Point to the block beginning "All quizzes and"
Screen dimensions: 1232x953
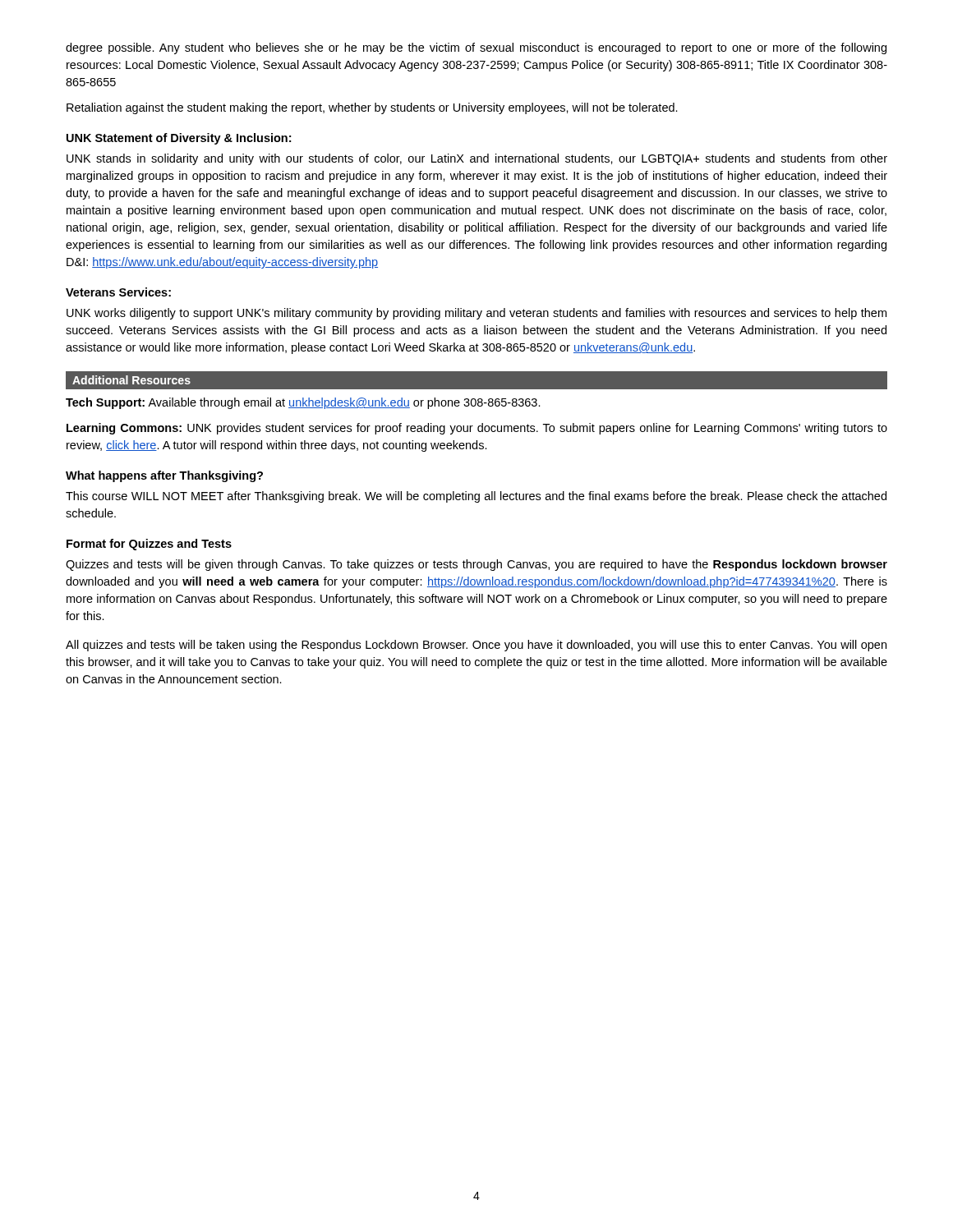476,663
